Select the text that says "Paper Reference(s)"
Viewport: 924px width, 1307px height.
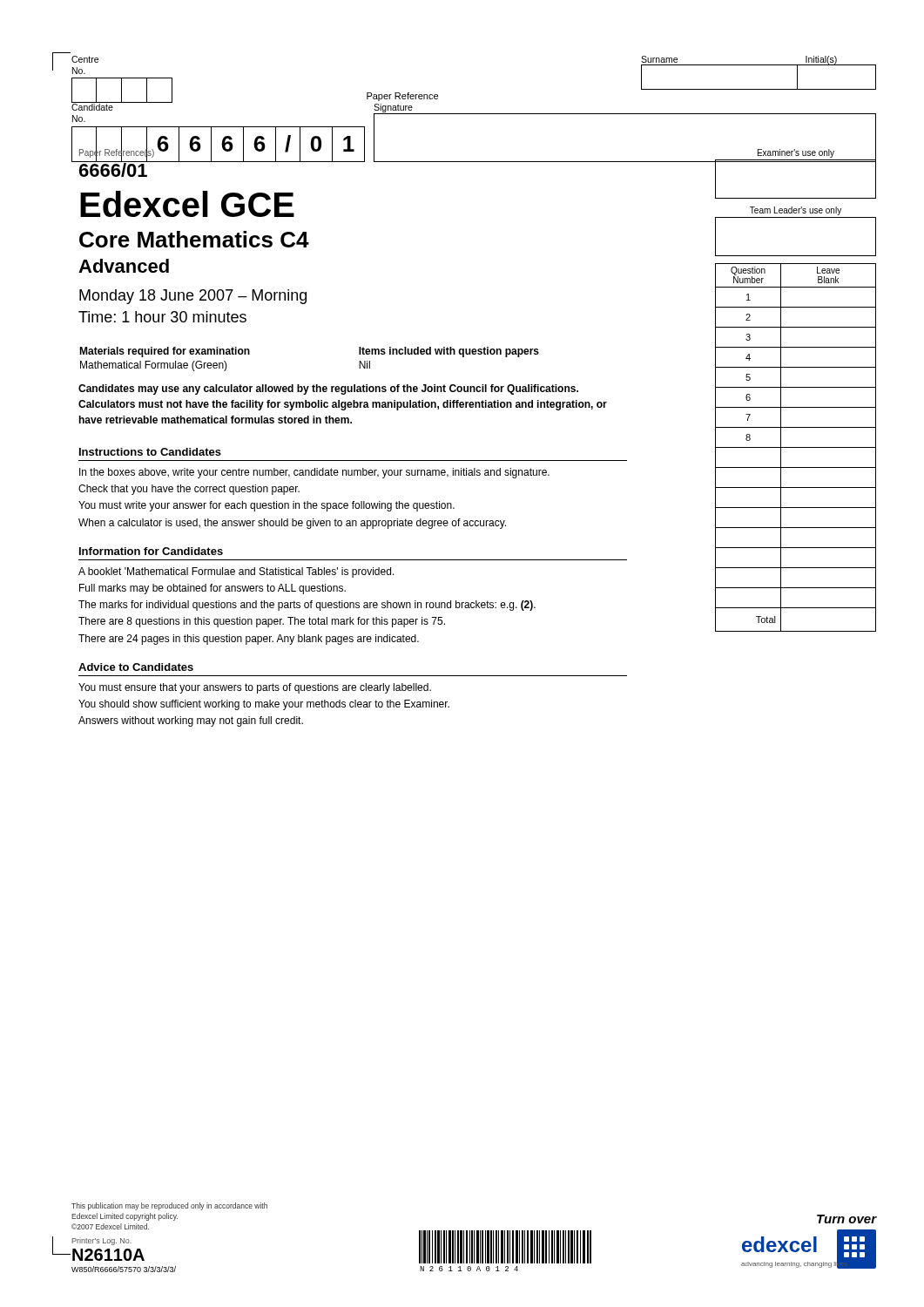116,153
